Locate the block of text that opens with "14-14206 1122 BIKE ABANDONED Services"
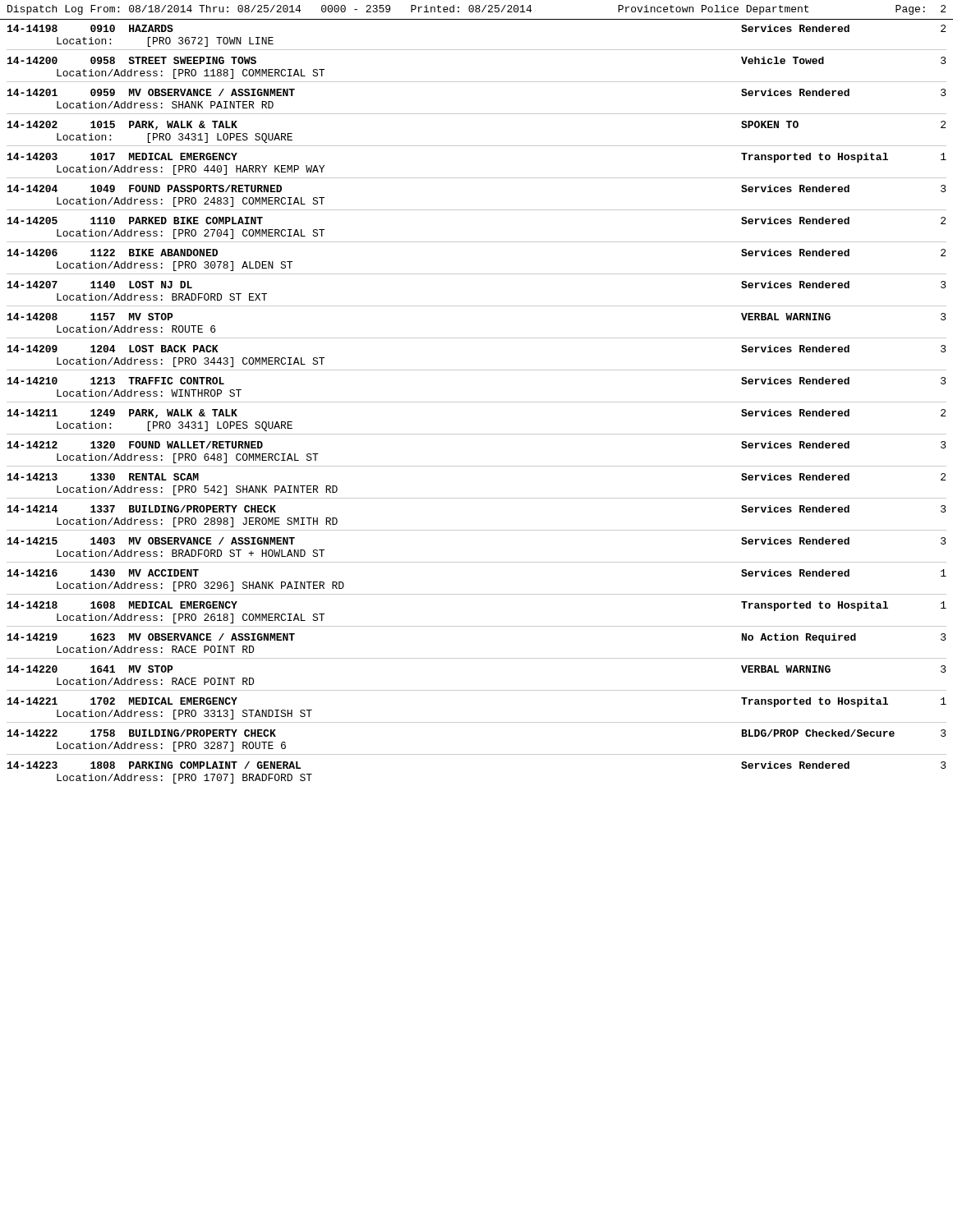Image resolution: width=953 pixels, height=1232 pixels. [x=35, y=253]
